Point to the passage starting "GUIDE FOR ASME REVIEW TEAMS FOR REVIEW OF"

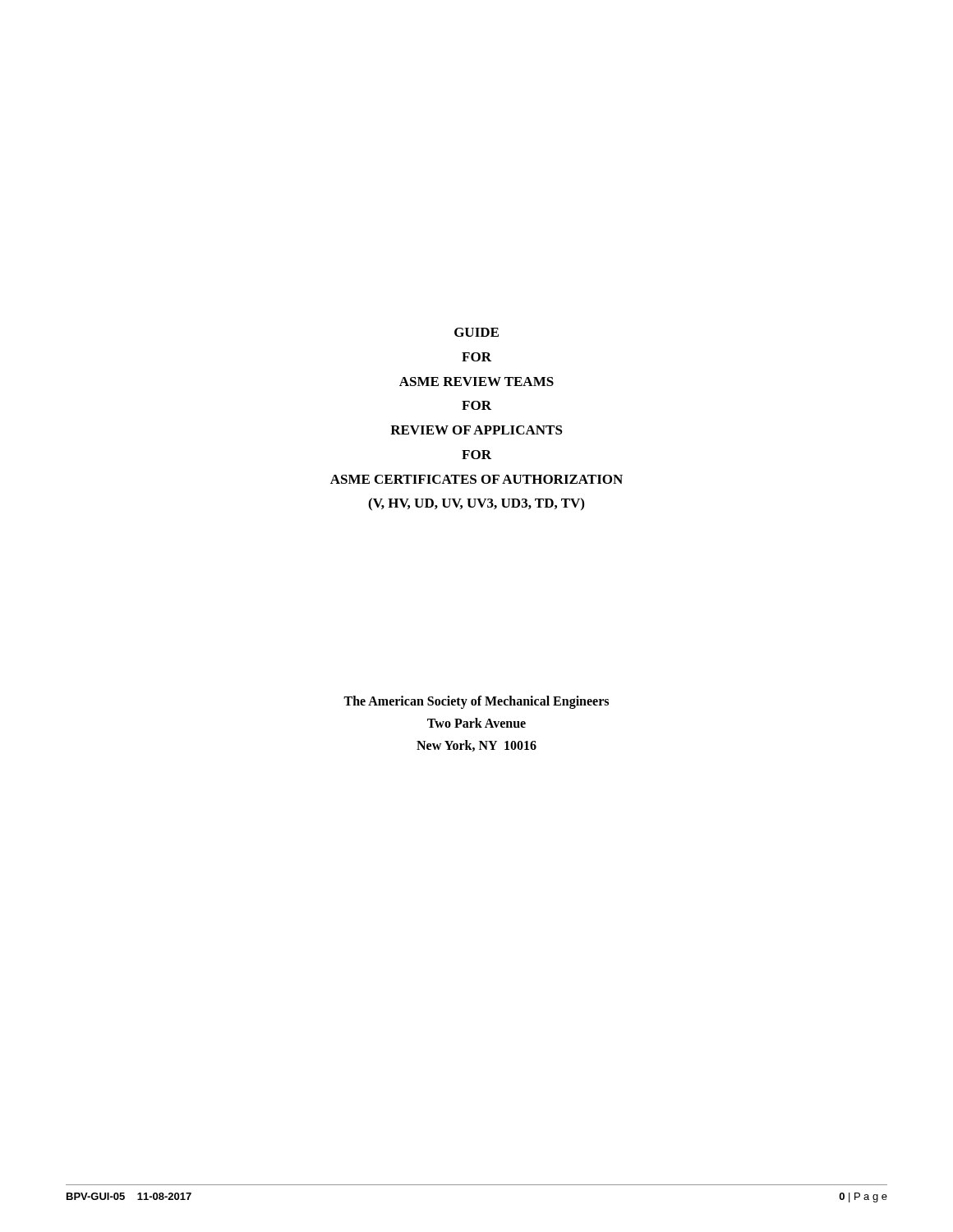pyautogui.click(x=476, y=418)
